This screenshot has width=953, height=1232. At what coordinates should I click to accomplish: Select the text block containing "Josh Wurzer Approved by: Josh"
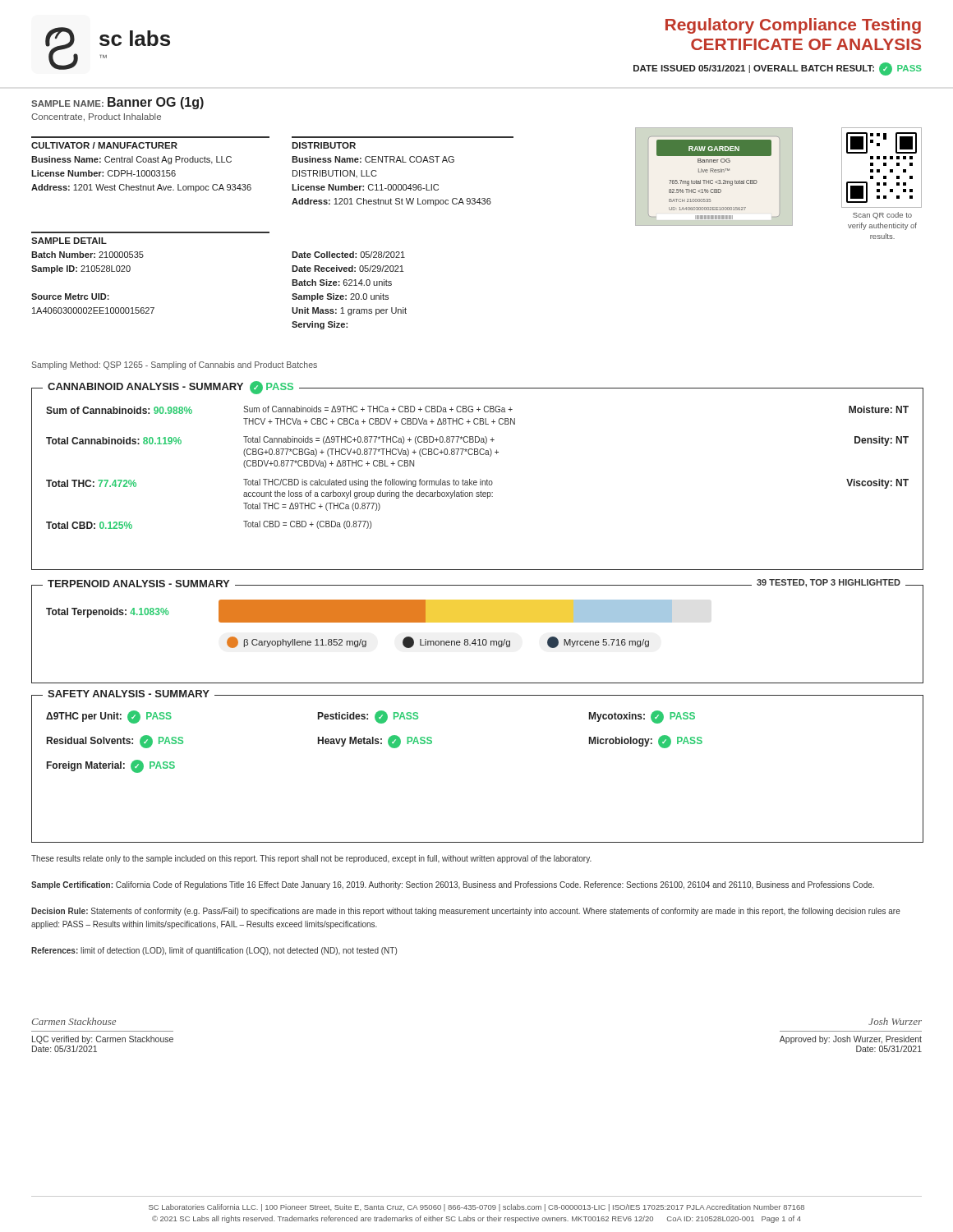[x=851, y=1034]
